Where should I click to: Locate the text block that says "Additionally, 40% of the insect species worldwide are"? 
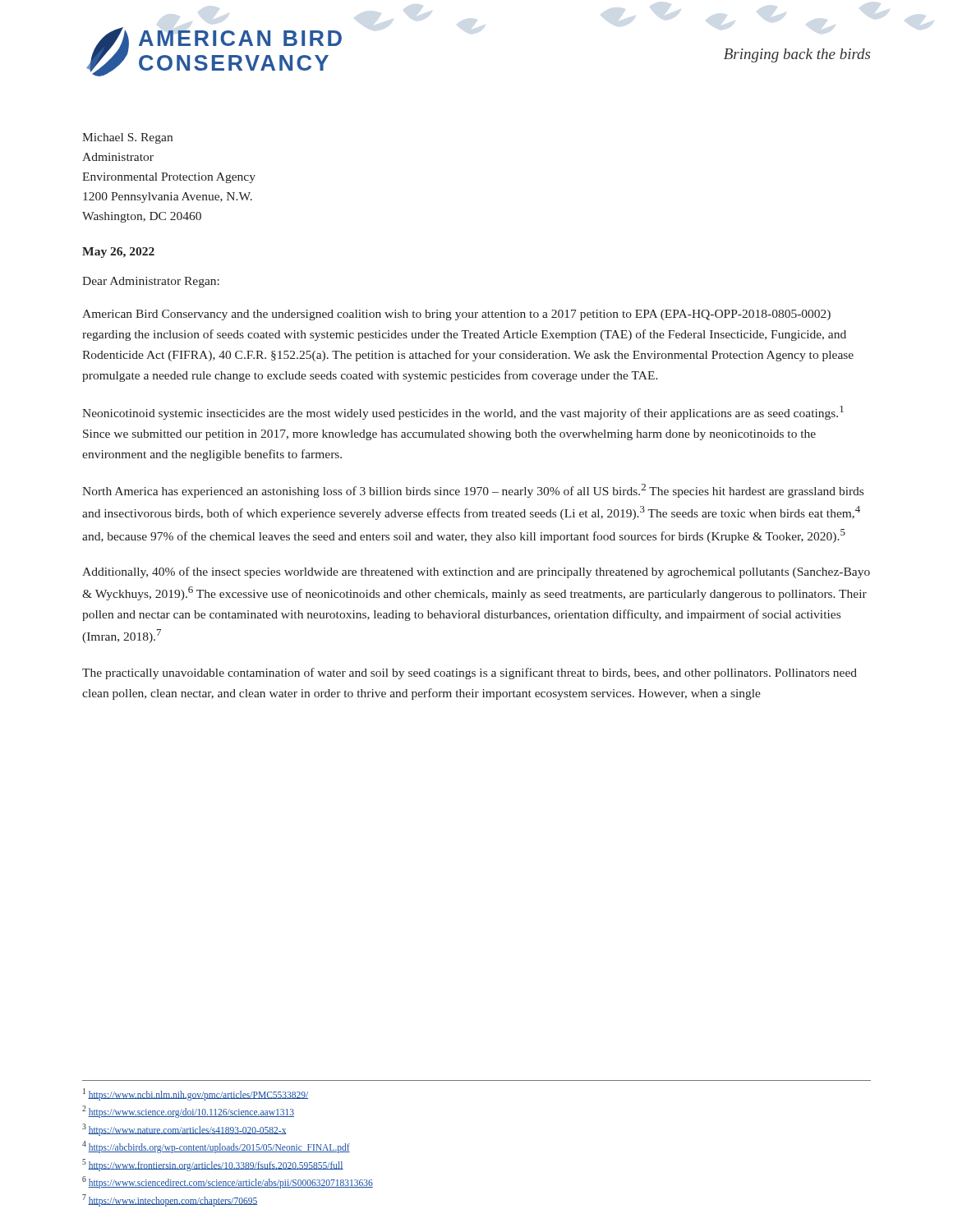pyautogui.click(x=476, y=604)
